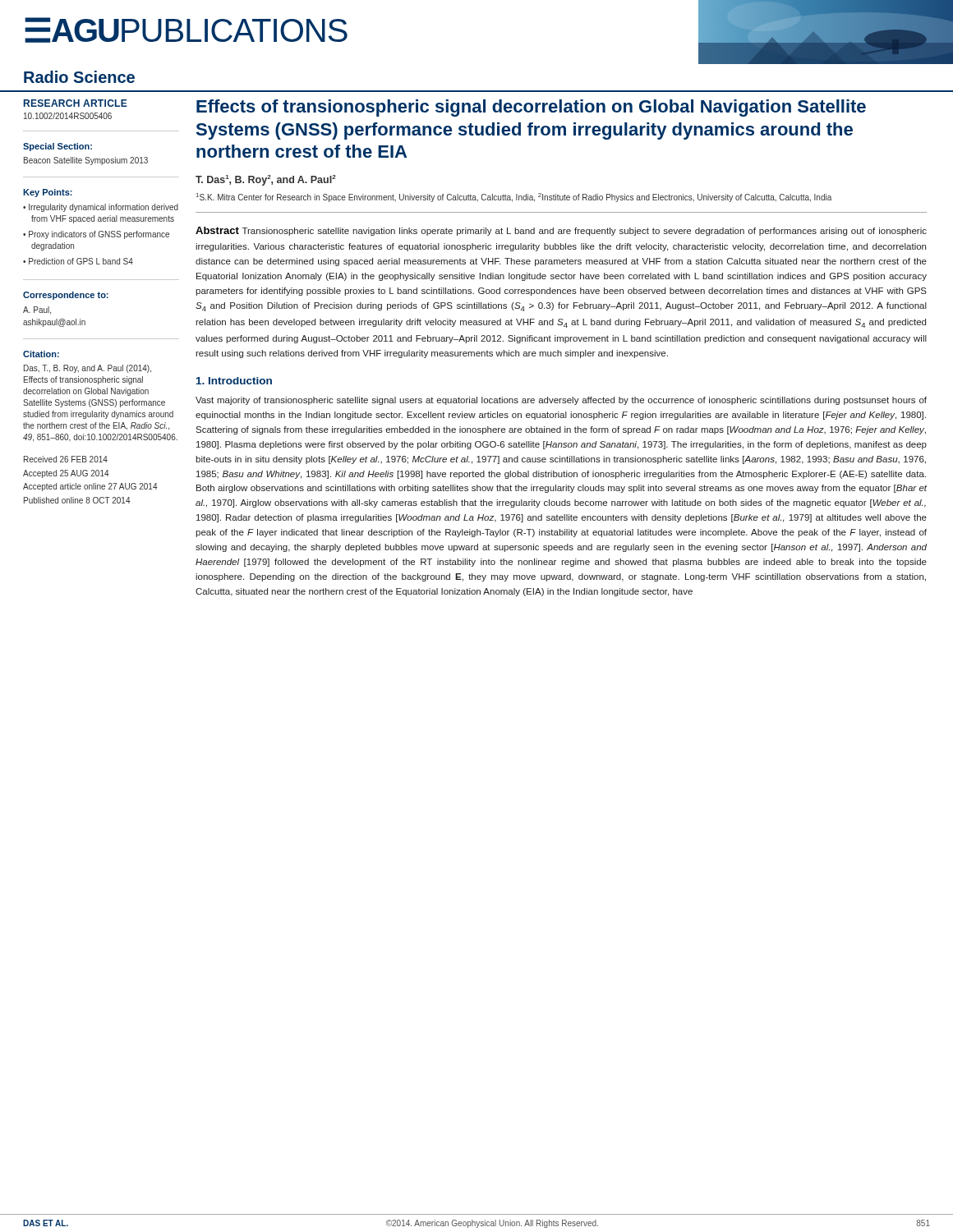
Task: Click on the passage starting "Abstract Transionospheric satellite navigation links operate primarily"
Action: click(x=561, y=291)
